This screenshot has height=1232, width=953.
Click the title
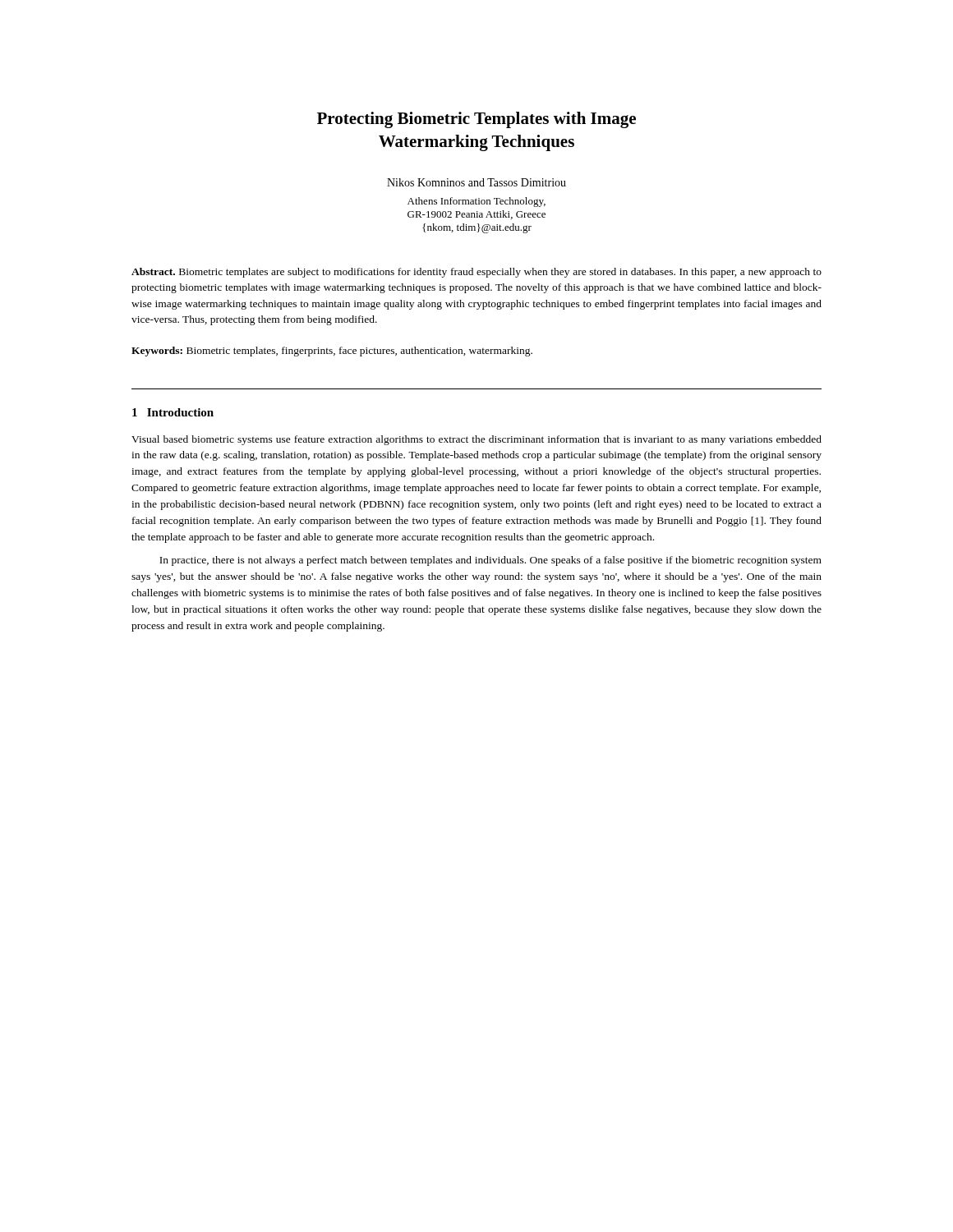tap(476, 130)
